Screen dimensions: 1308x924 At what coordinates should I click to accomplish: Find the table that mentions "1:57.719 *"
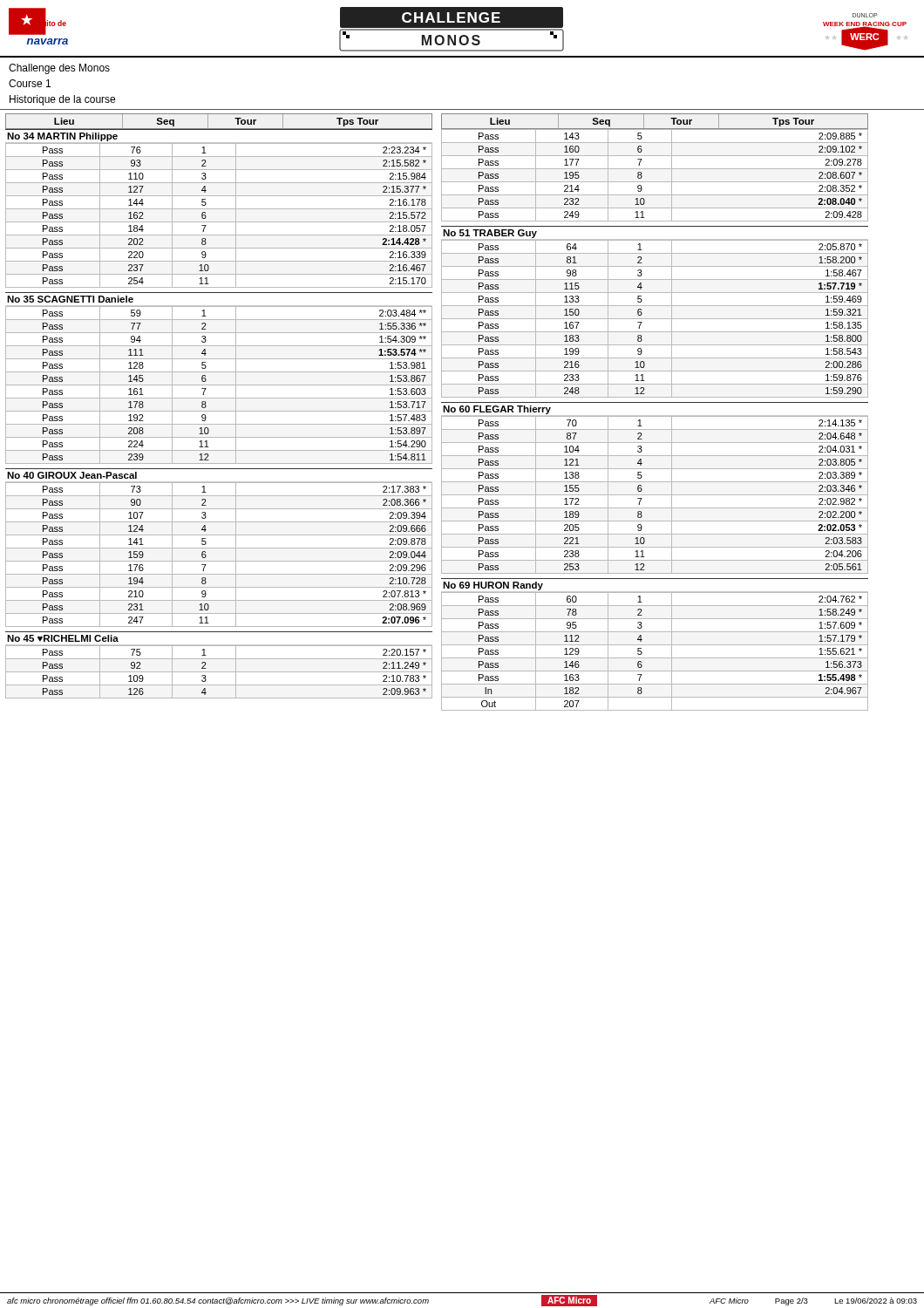[x=655, y=312]
